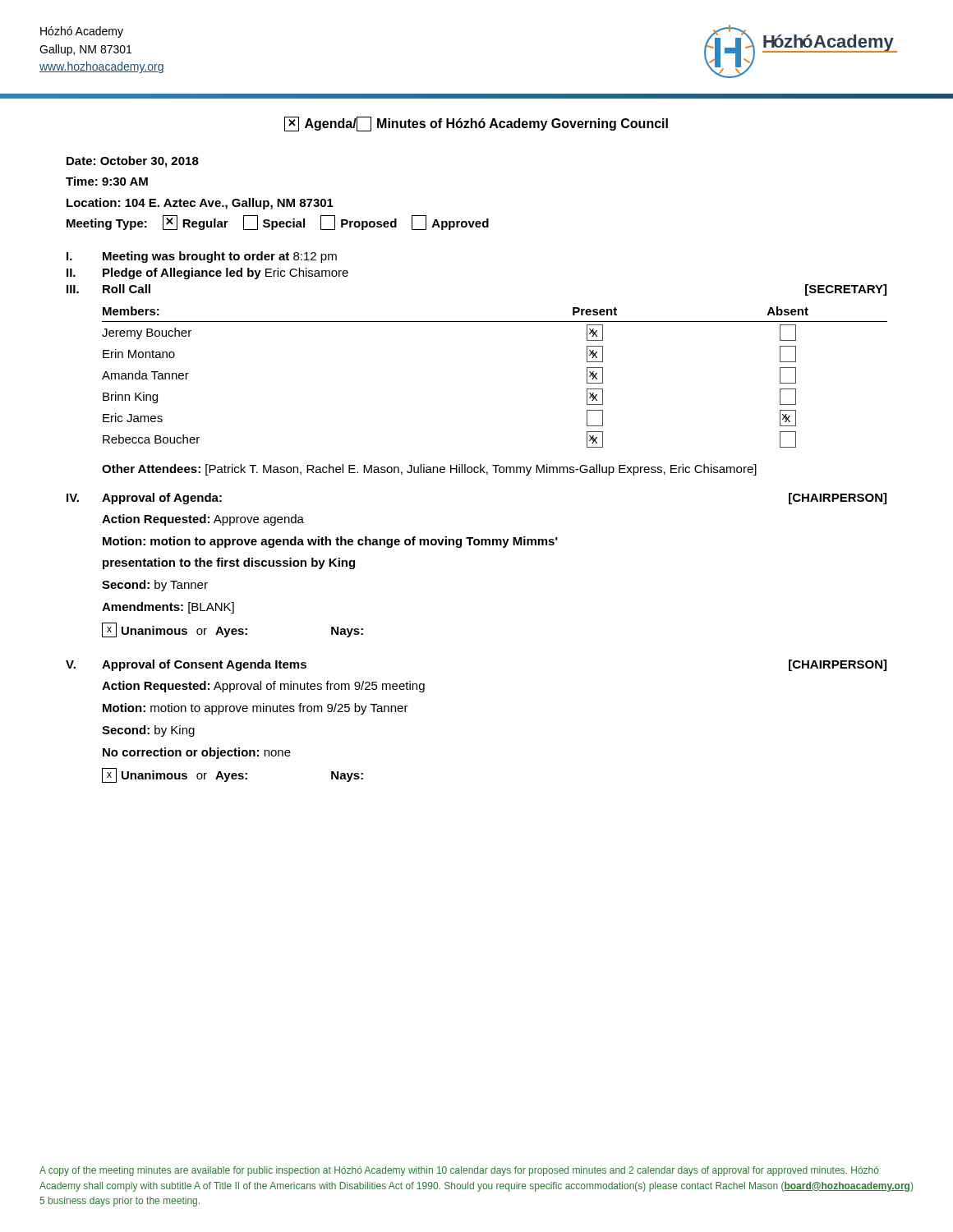Point to the element starting "Date: October 30, 2018 Time: 9:30"
This screenshot has height=1232, width=953.
click(x=133, y=162)
